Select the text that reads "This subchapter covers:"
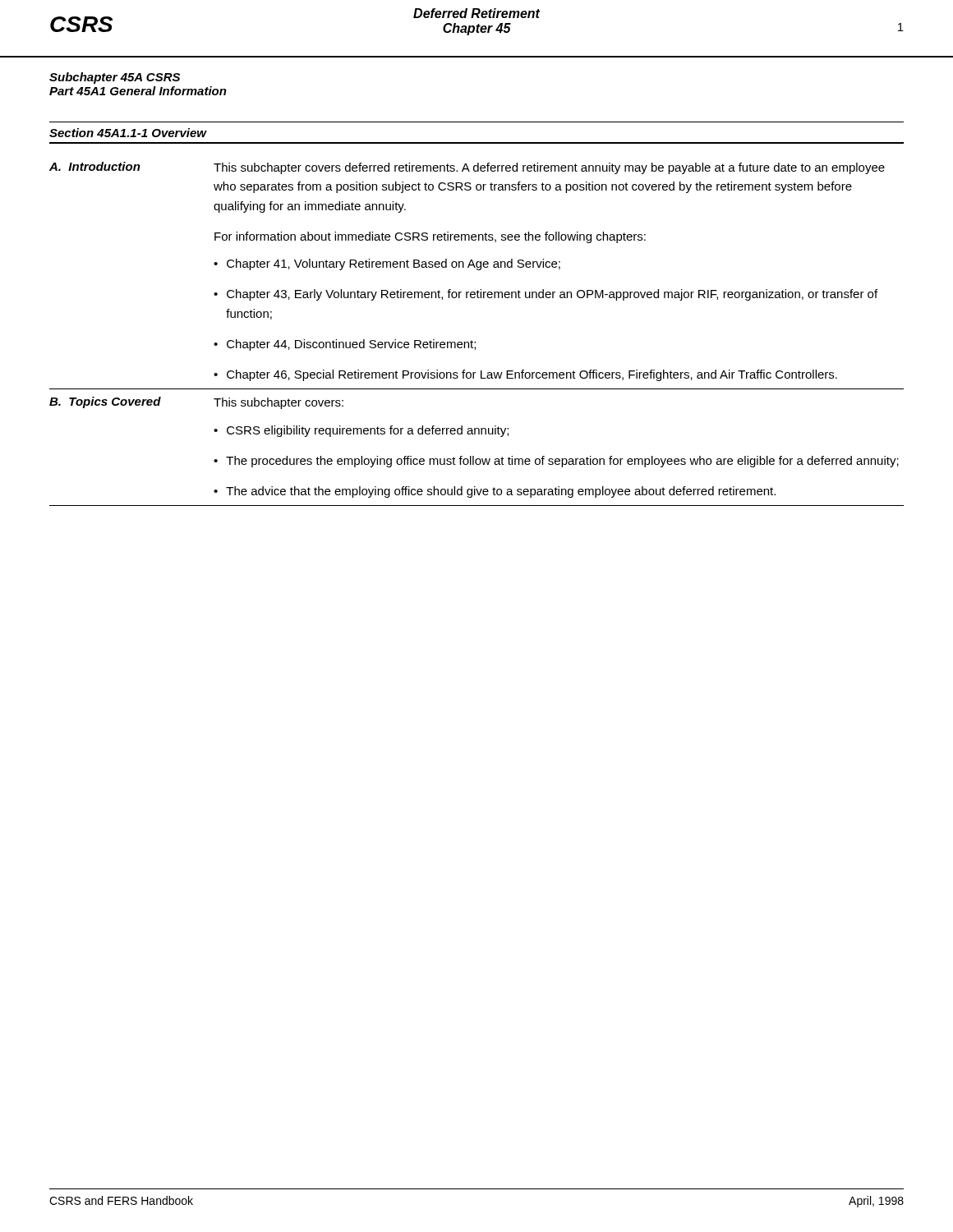Image resolution: width=953 pixels, height=1232 pixels. pyautogui.click(x=279, y=403)
